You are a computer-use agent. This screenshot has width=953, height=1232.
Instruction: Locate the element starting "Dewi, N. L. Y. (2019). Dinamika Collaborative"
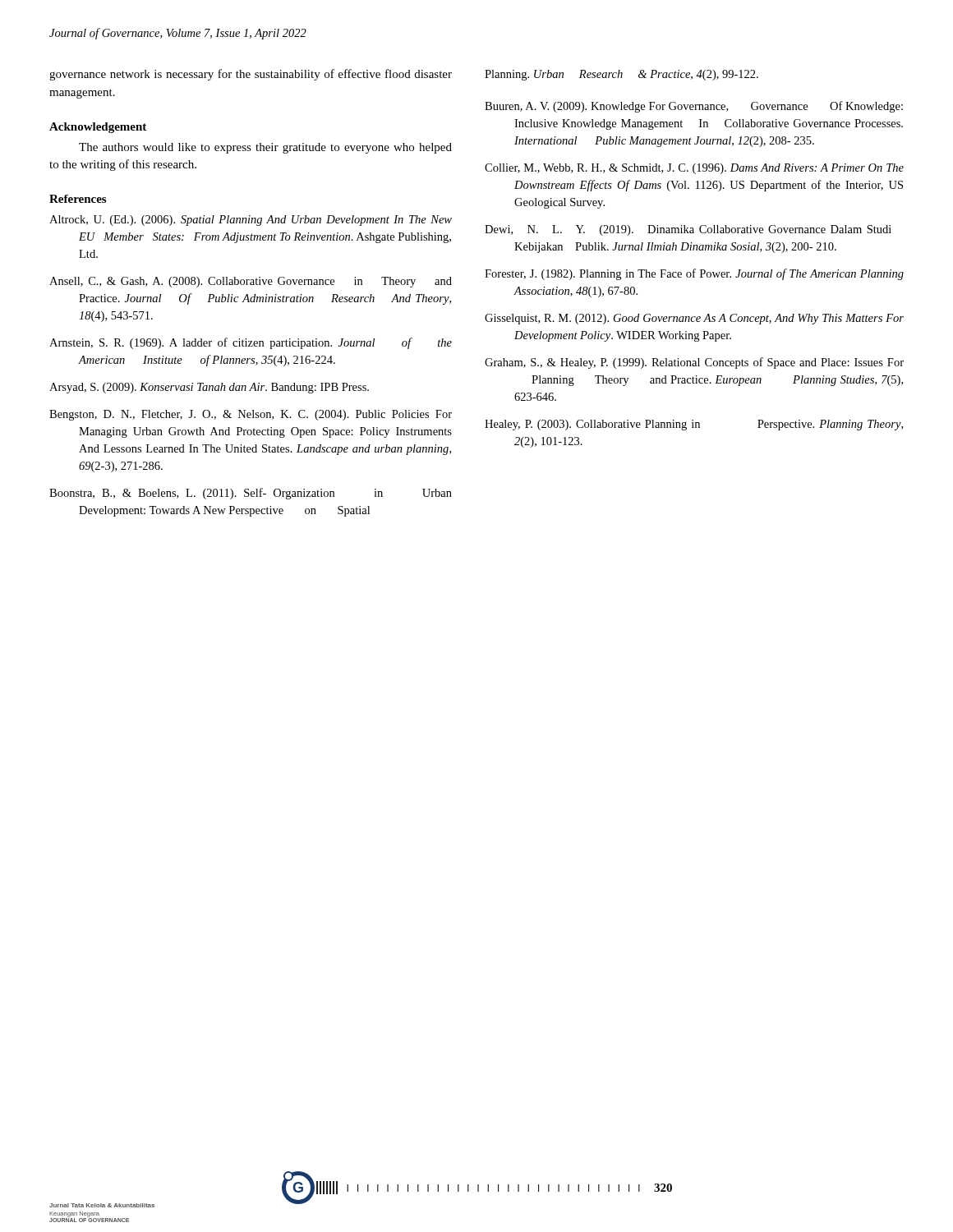(694, 238)
